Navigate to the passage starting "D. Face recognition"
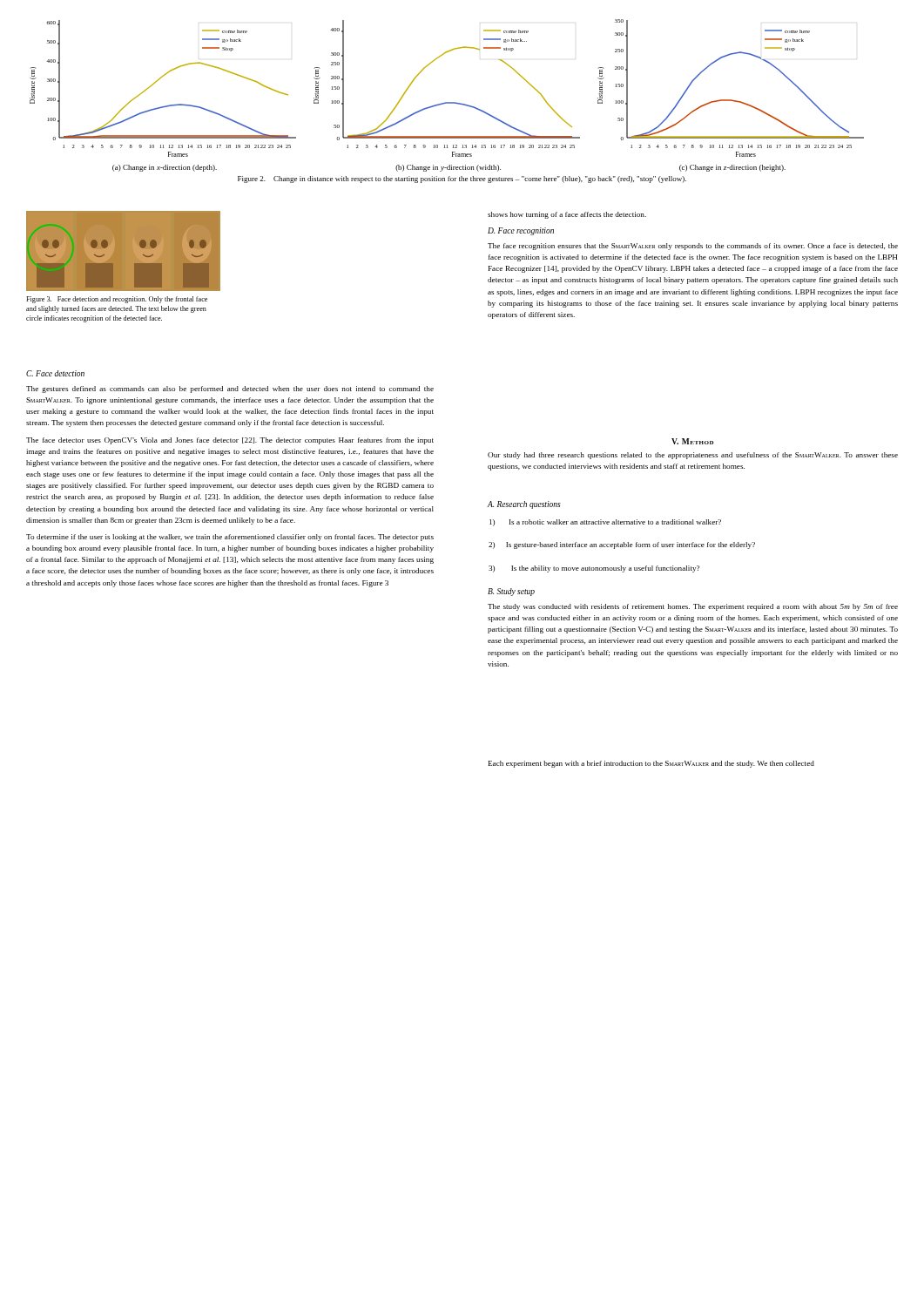Screen dimensions: 1307x924 [x=521, y=231]
